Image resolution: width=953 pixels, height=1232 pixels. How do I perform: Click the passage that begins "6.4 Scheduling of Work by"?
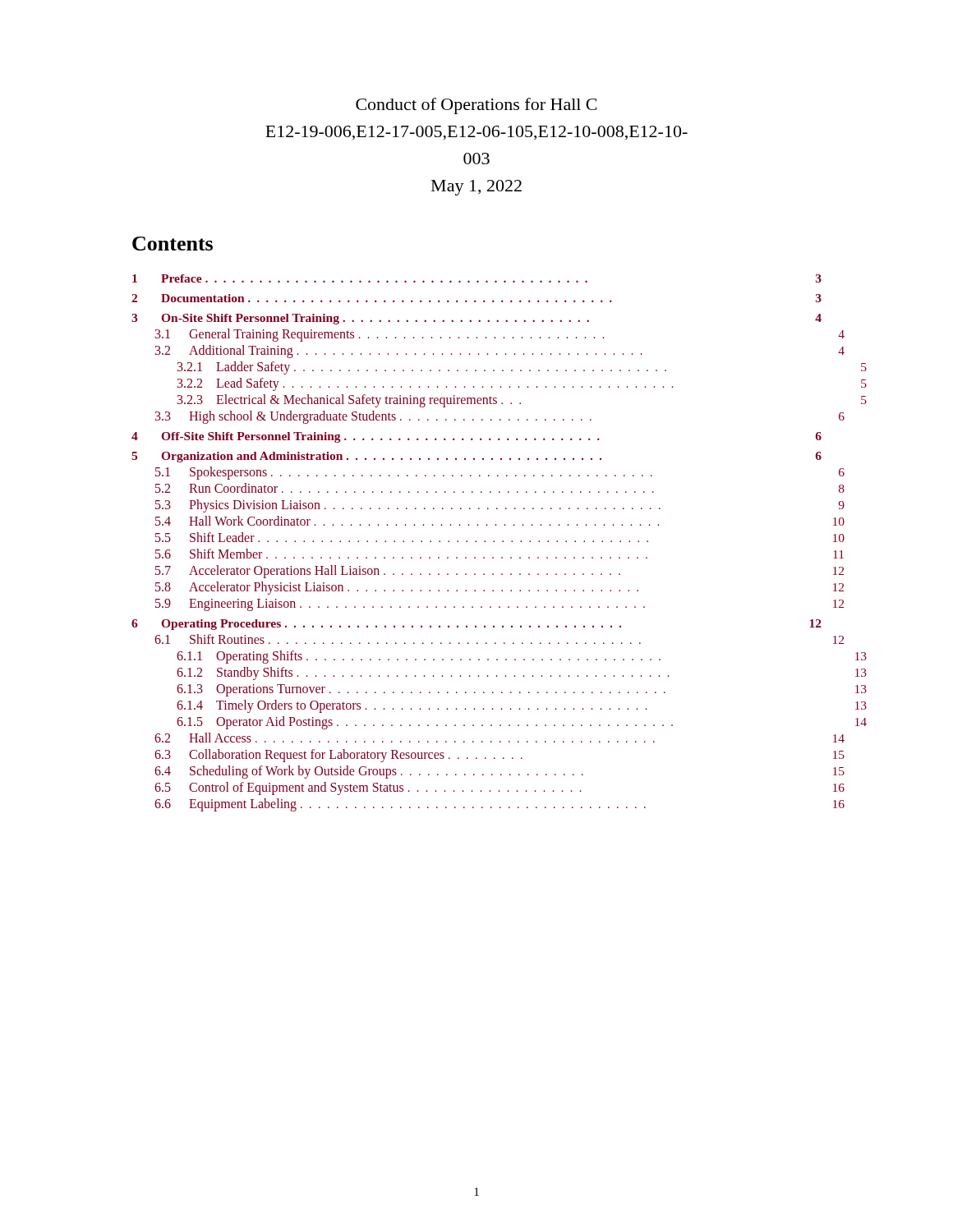[476, 771]
